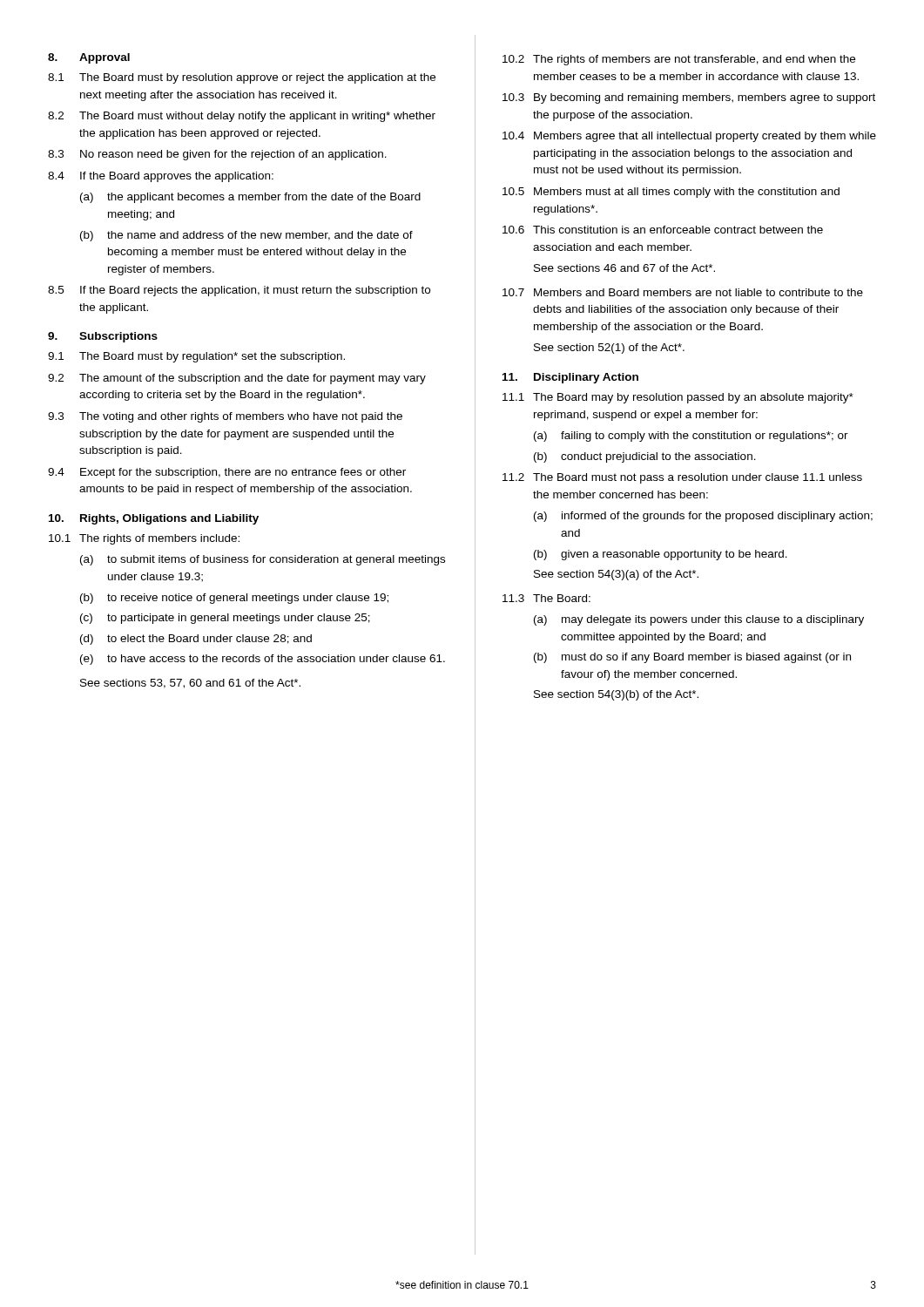Select the text starting "8.2 The Board"
Viewport: 924px width, 1307px height.
pos(248,124)
